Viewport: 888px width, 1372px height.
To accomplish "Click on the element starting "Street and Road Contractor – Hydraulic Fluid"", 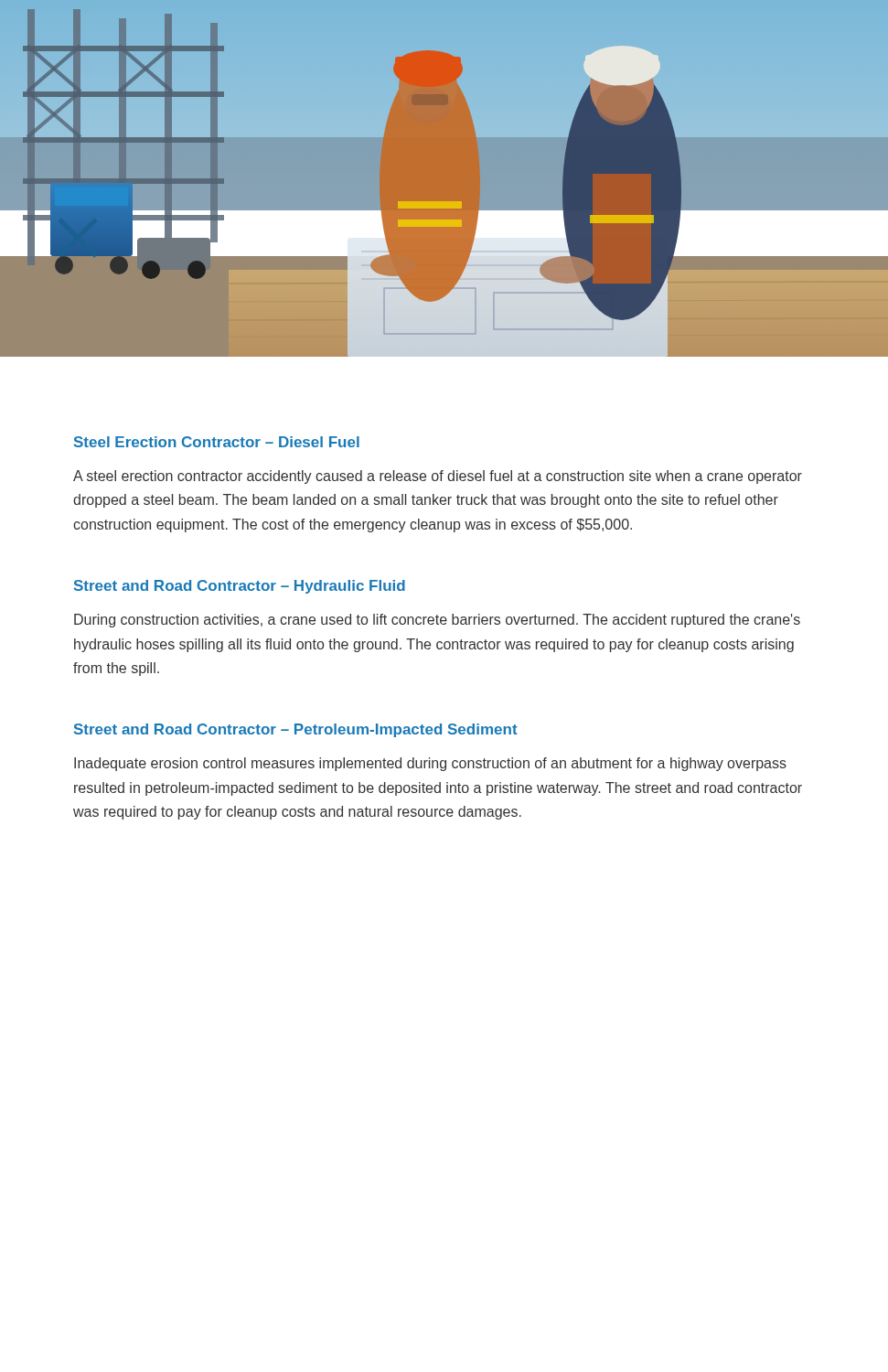I will click(239, 586).
